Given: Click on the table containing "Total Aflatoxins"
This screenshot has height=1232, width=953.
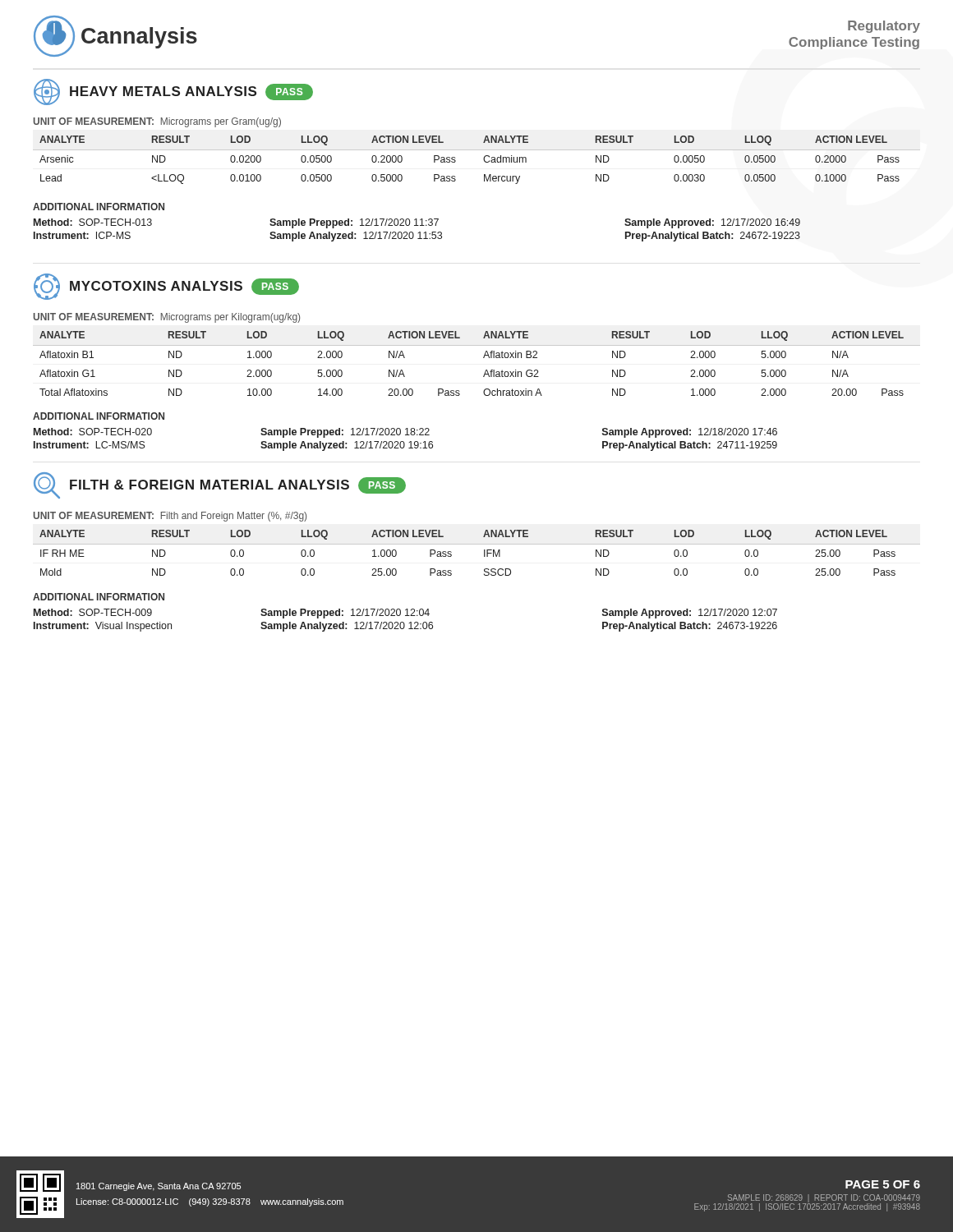Looking at the screenshot, I should tap(476, 363).
